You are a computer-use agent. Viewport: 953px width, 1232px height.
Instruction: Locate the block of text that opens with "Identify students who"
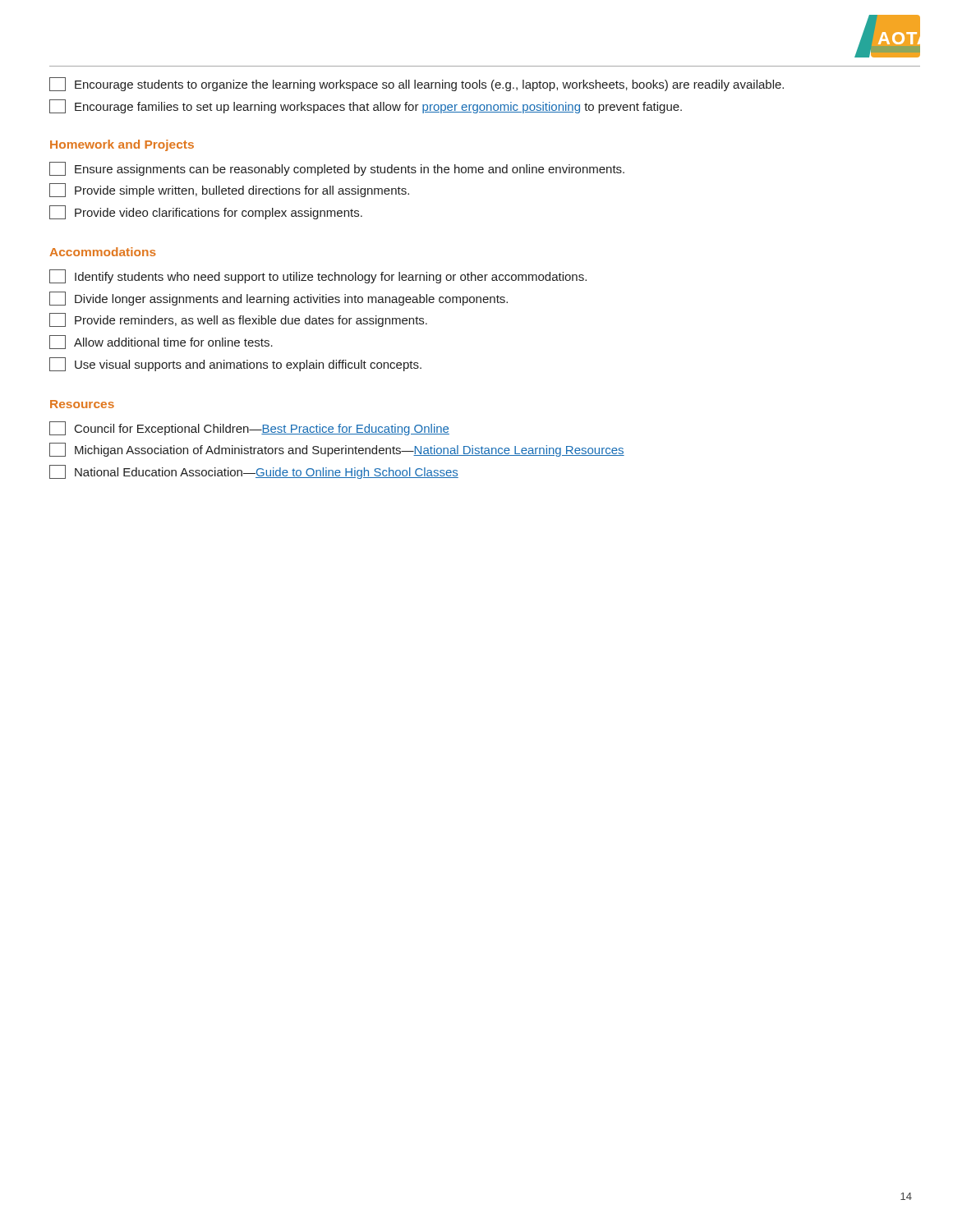pyautogui.click(x=476, y=277)
